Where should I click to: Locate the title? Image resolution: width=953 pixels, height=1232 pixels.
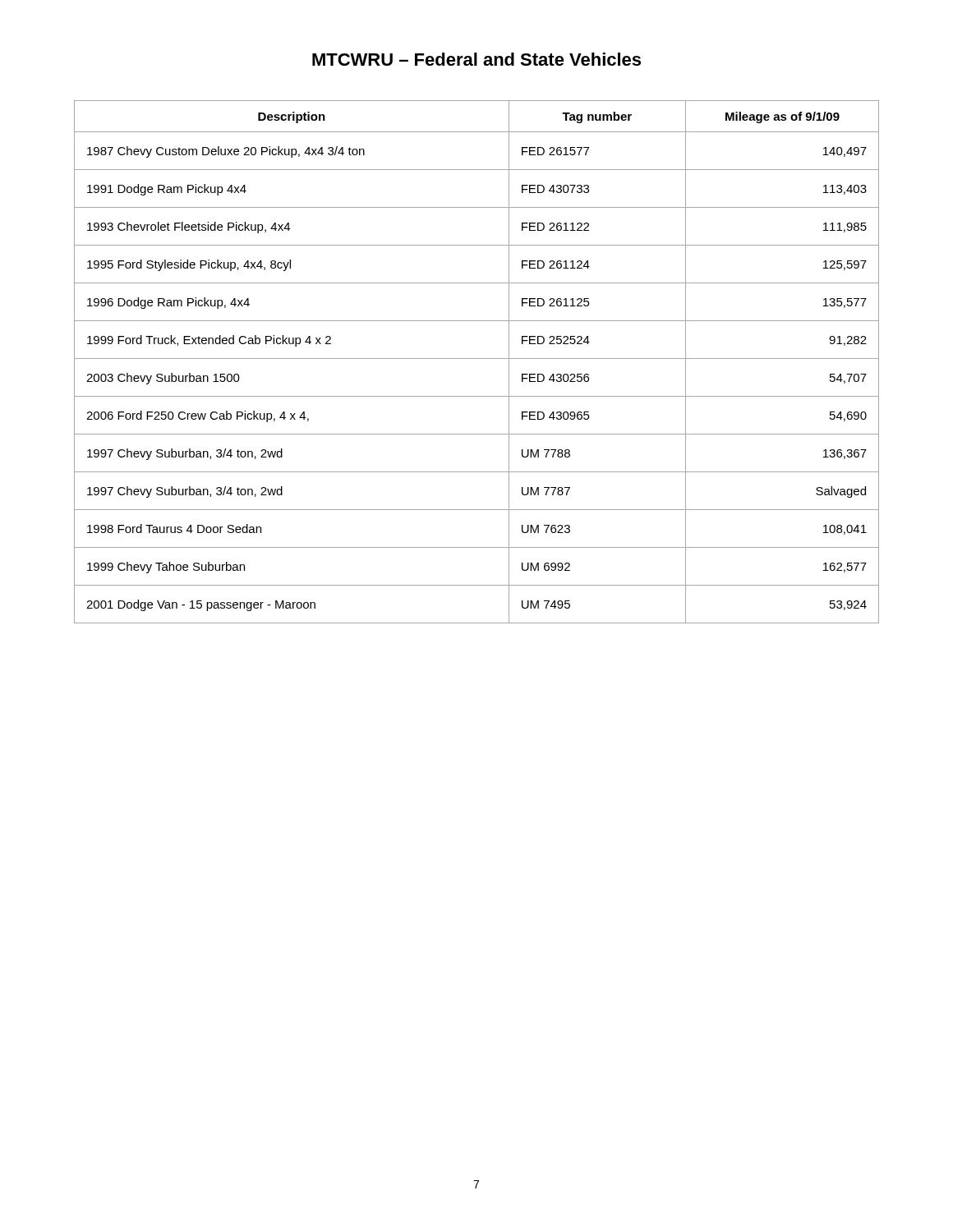tap(476, 60)
